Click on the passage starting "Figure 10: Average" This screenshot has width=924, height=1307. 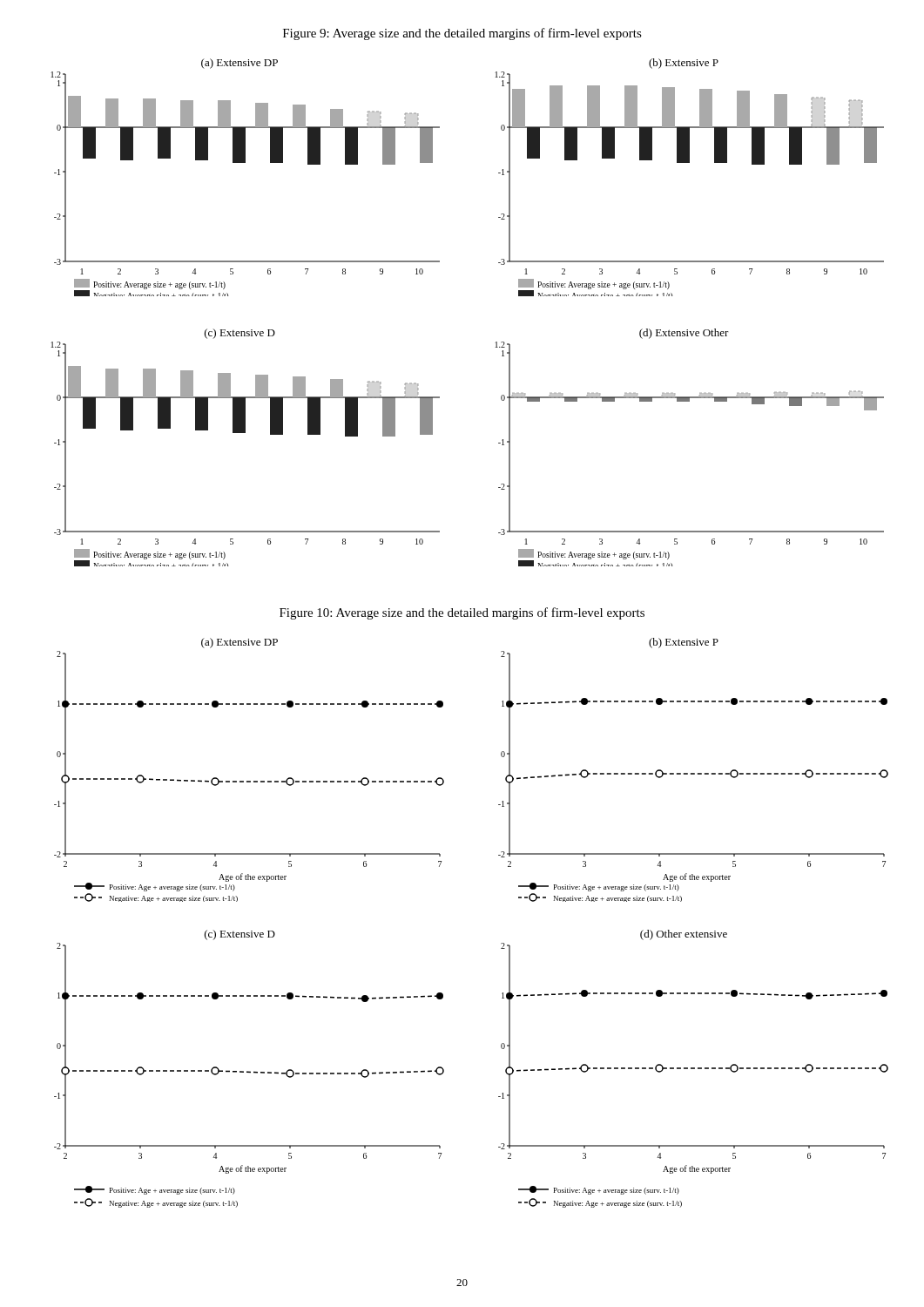(x=462, y=613)
